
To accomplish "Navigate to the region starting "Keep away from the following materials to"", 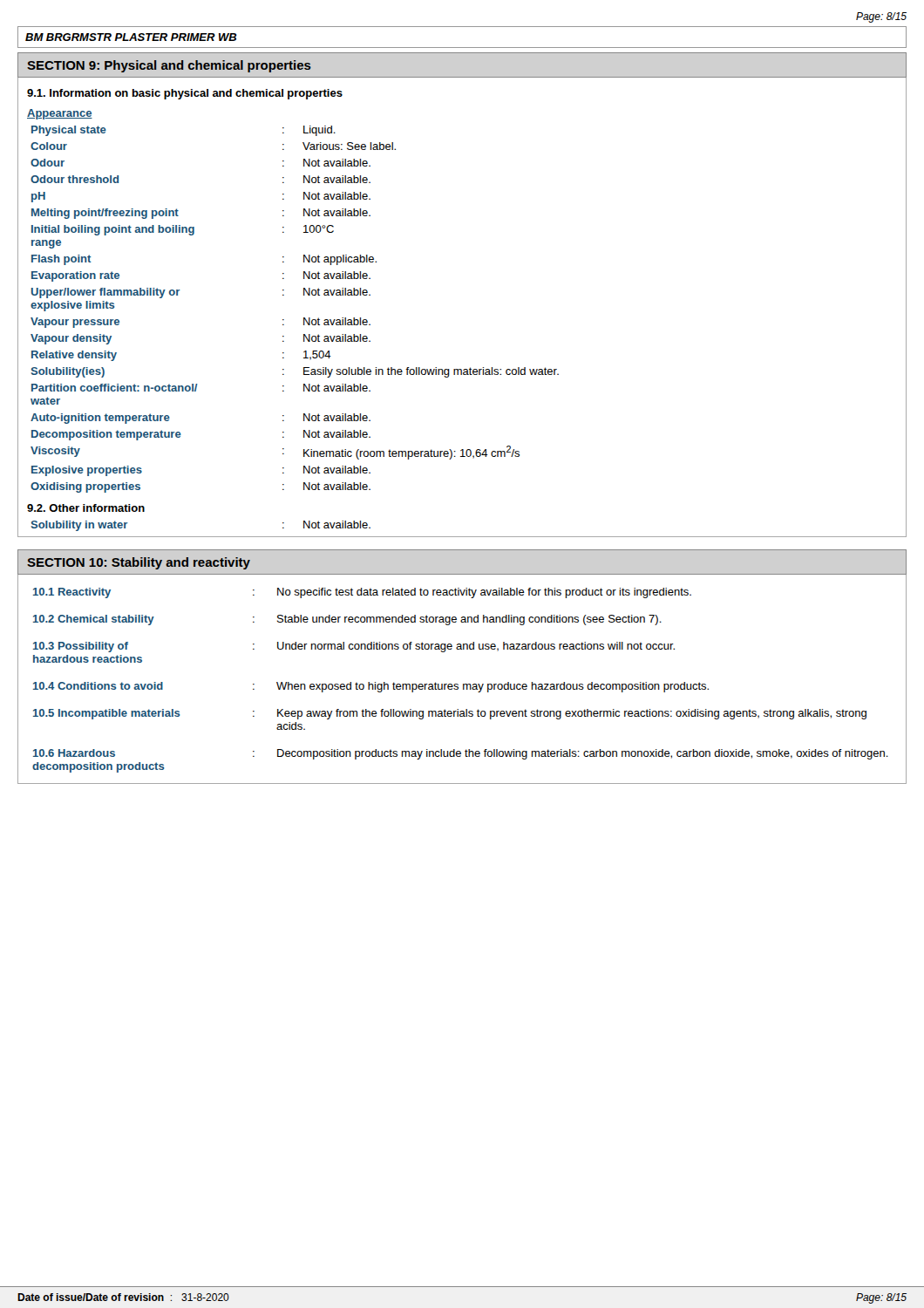I will click(x=572, y=720).
